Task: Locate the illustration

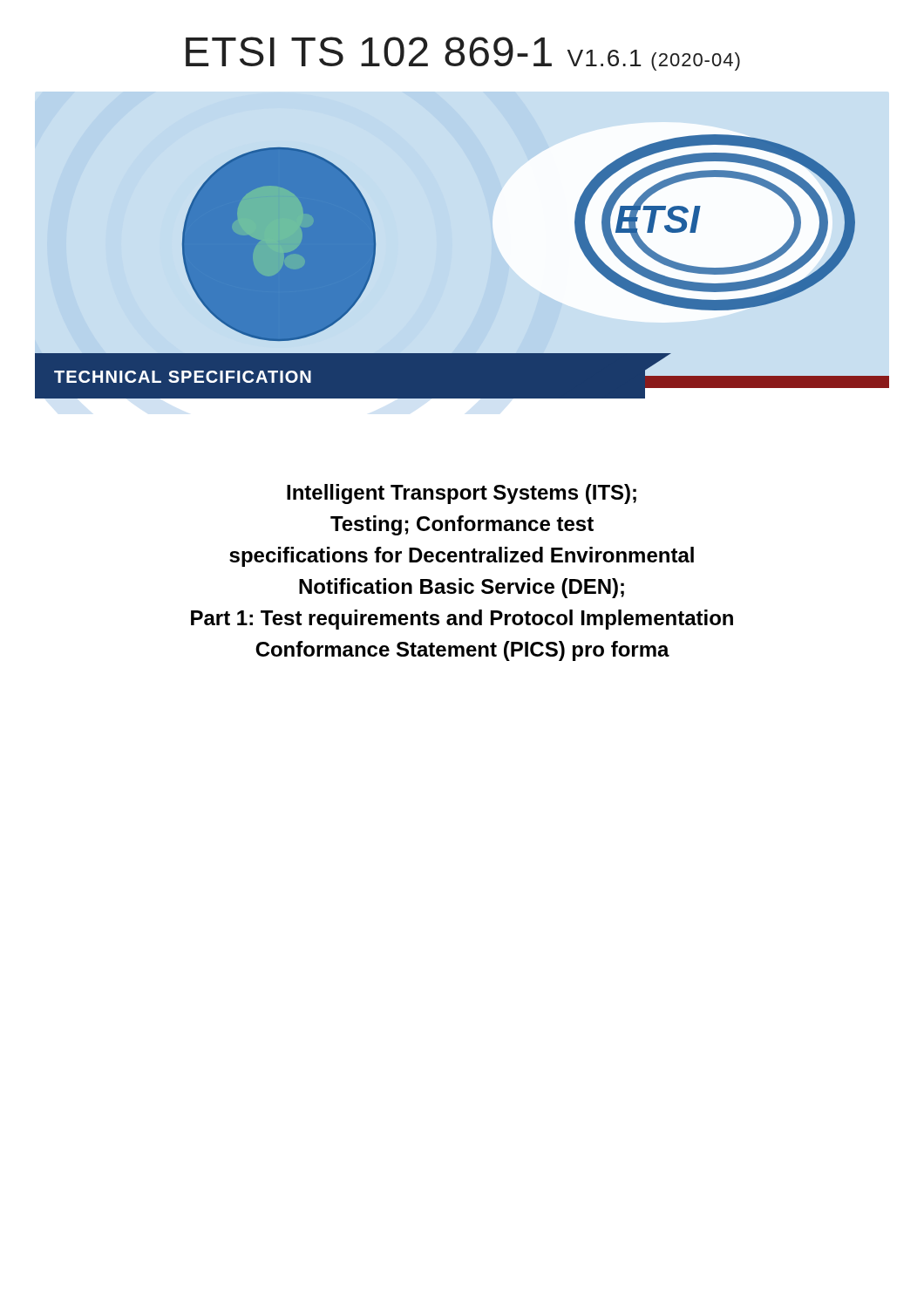Action: (462, 253)
